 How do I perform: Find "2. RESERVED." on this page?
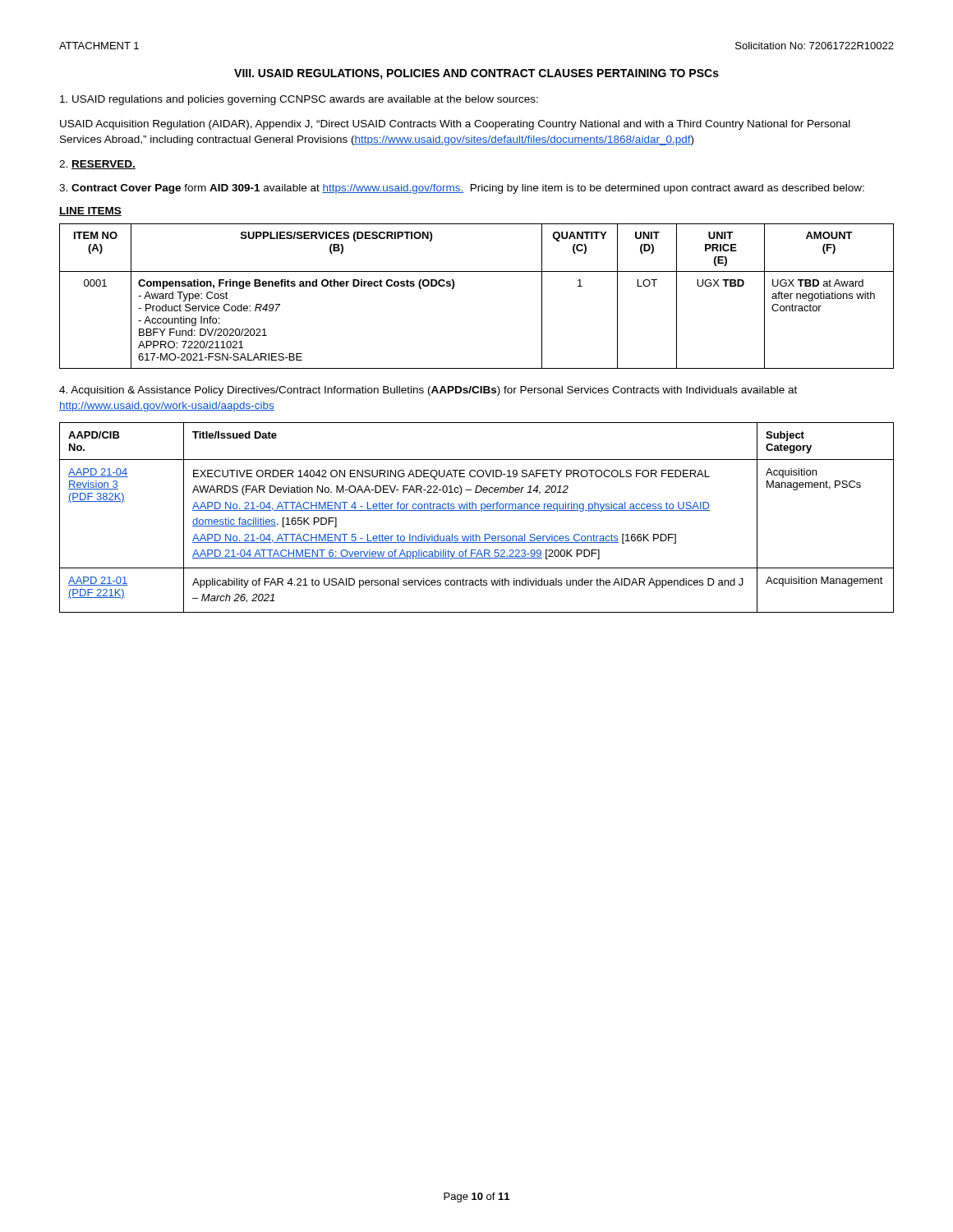pyautogui.click(x=97, y=164)
